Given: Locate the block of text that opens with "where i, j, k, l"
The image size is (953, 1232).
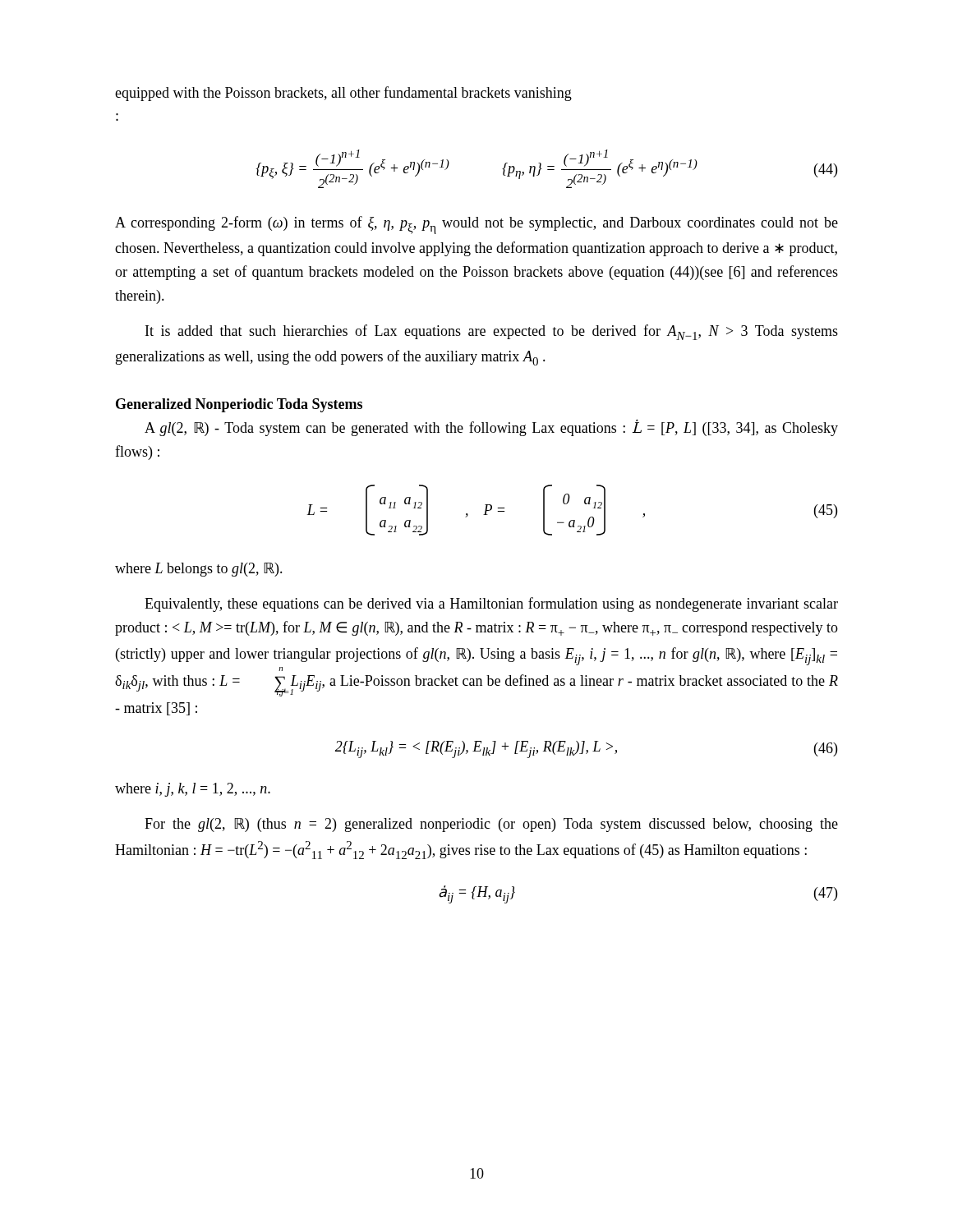Looking at the screenshot, I should (193, 788).
